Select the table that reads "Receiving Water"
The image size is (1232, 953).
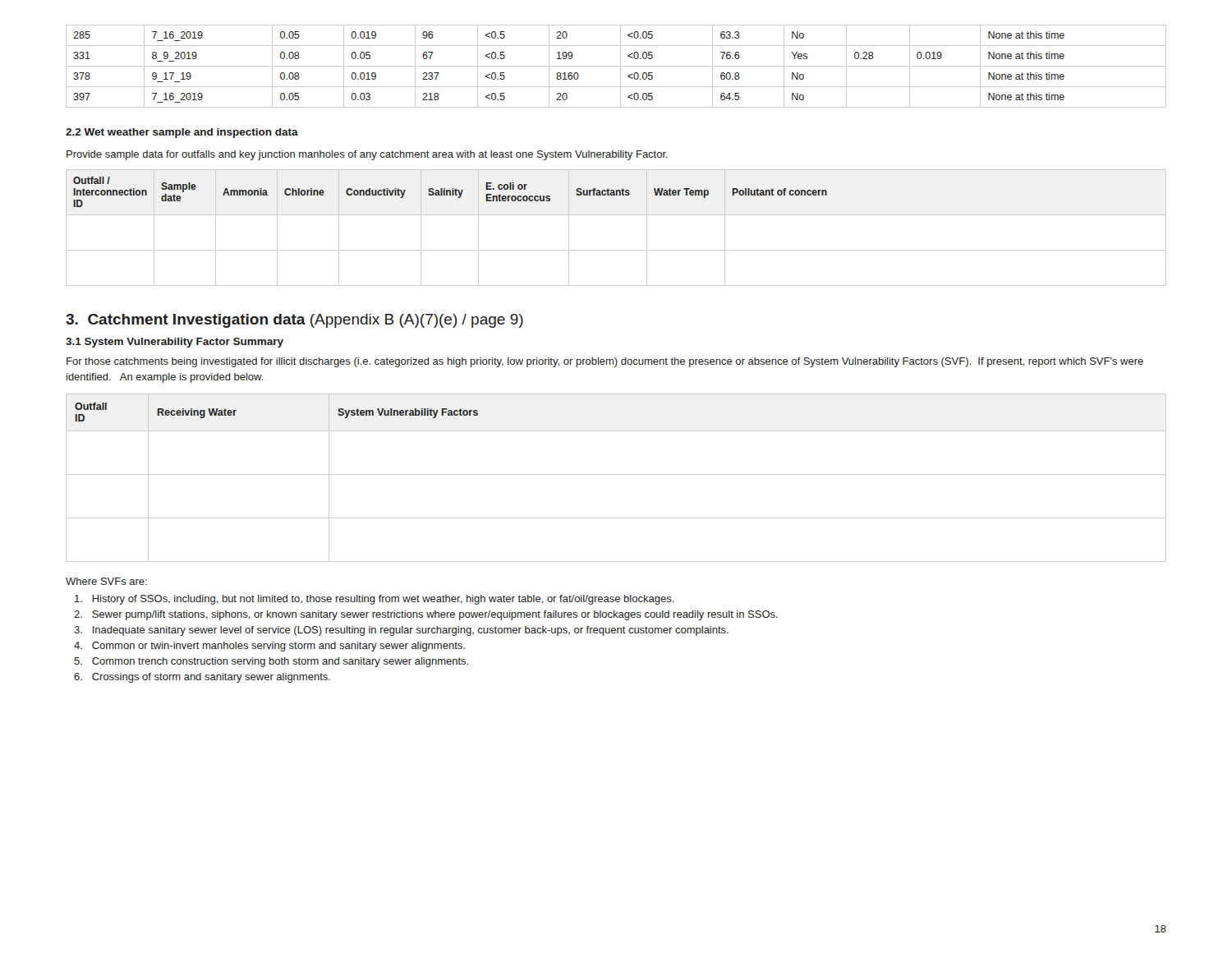click(616, 477)
